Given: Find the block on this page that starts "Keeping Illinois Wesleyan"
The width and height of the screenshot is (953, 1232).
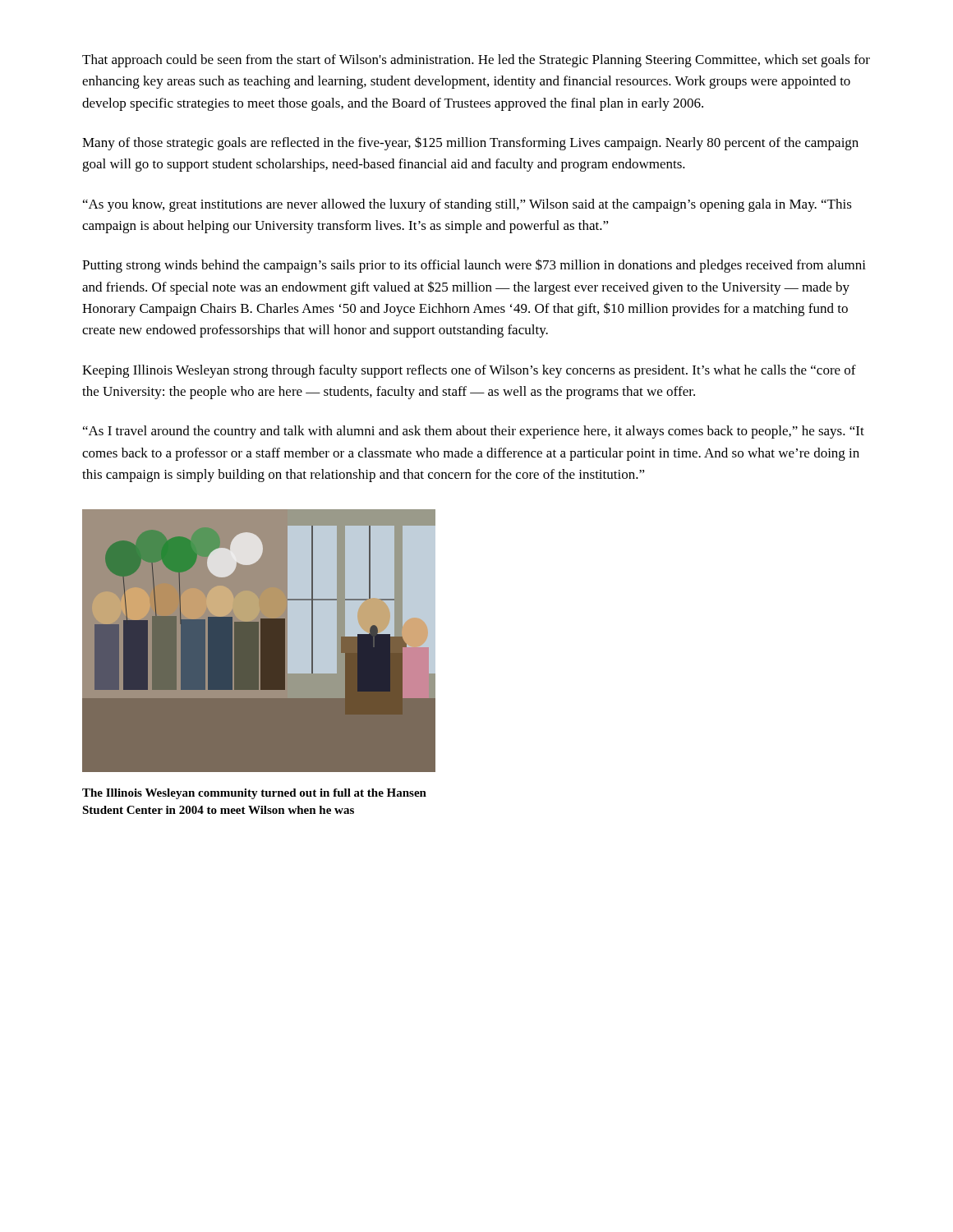Looking at the screenshot, I should tap(469, 381).
